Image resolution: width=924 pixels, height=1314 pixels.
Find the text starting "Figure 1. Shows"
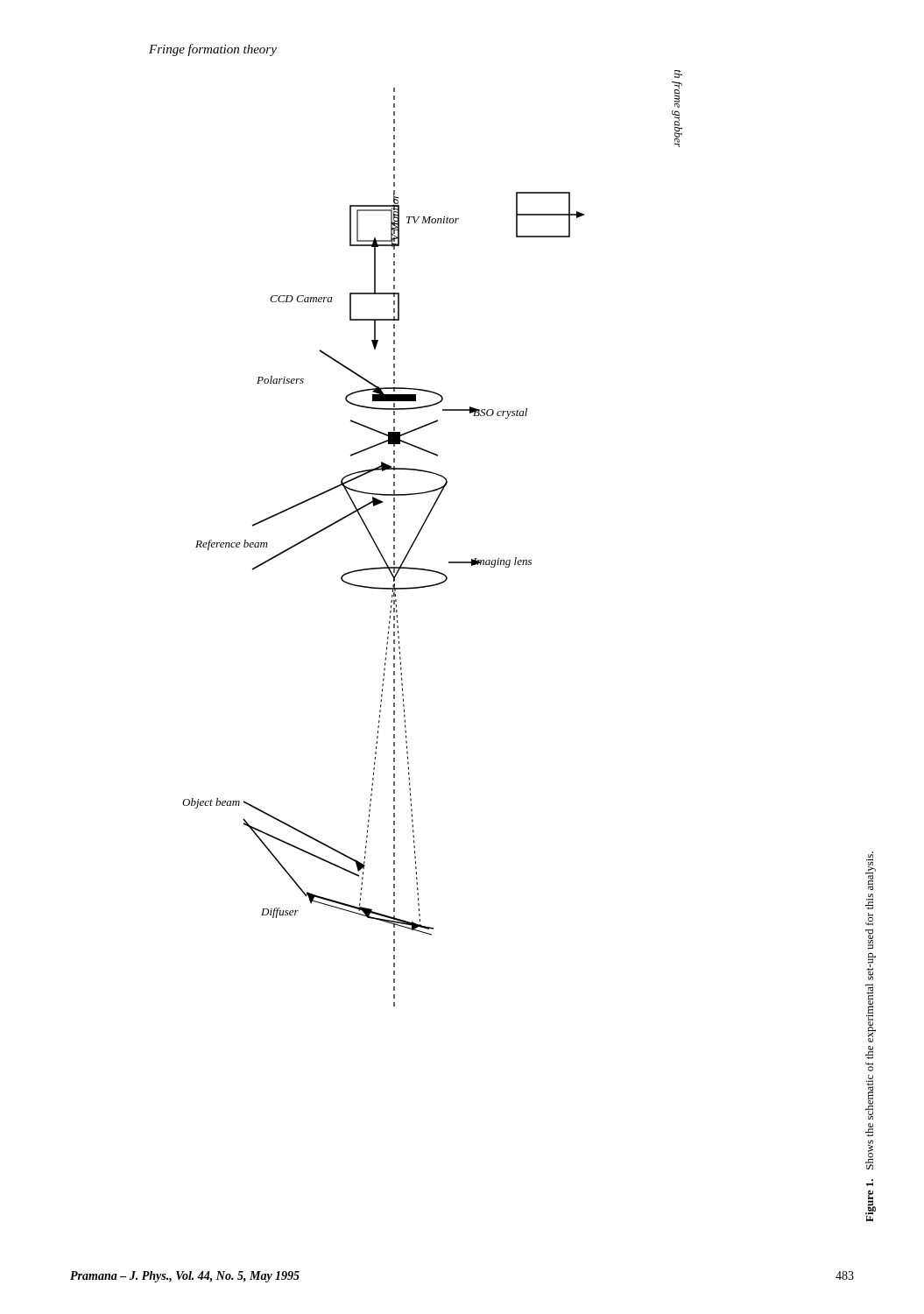click(870, 1036)
